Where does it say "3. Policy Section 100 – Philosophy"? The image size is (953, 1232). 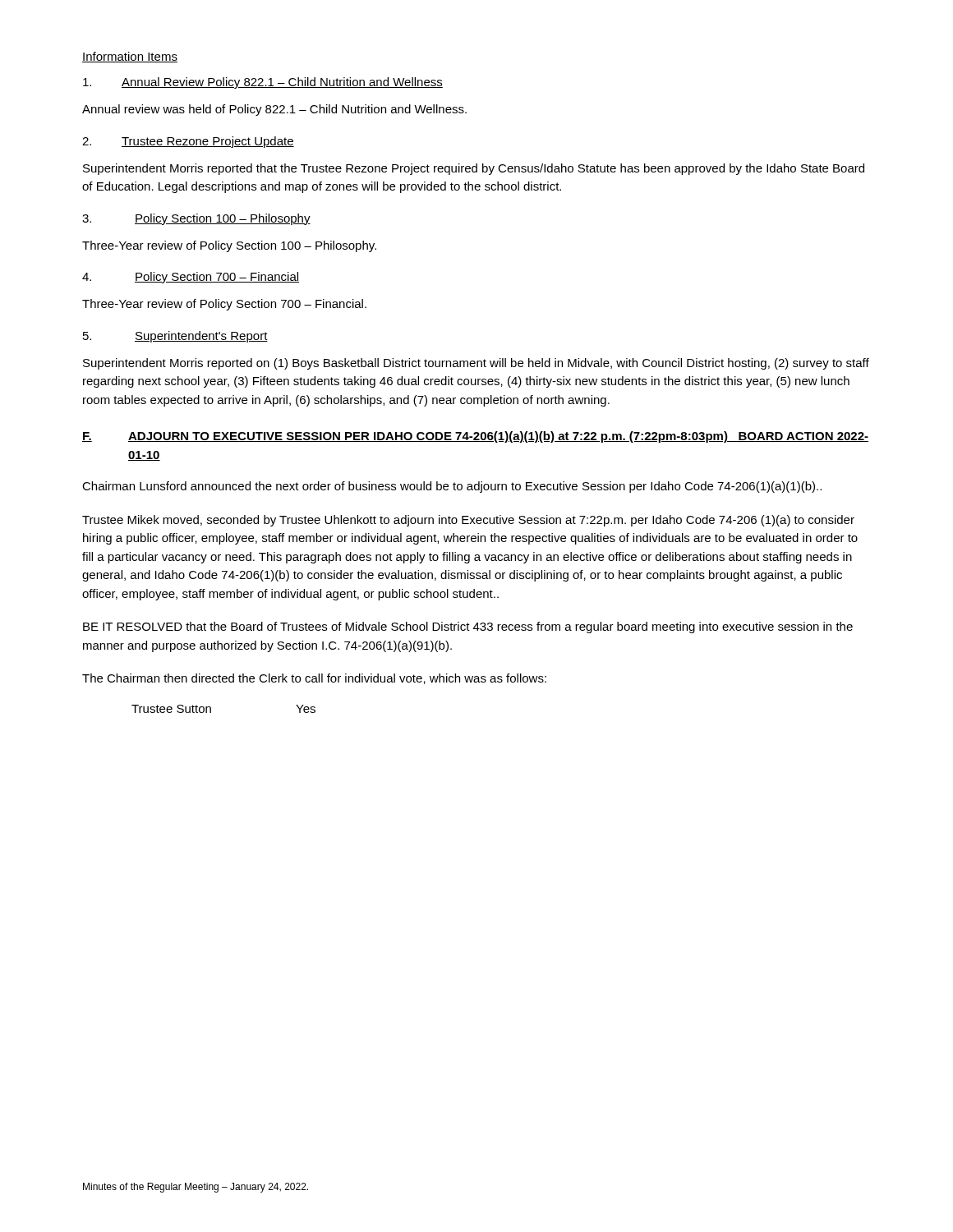pyautogui.click(x=196, y=219)
